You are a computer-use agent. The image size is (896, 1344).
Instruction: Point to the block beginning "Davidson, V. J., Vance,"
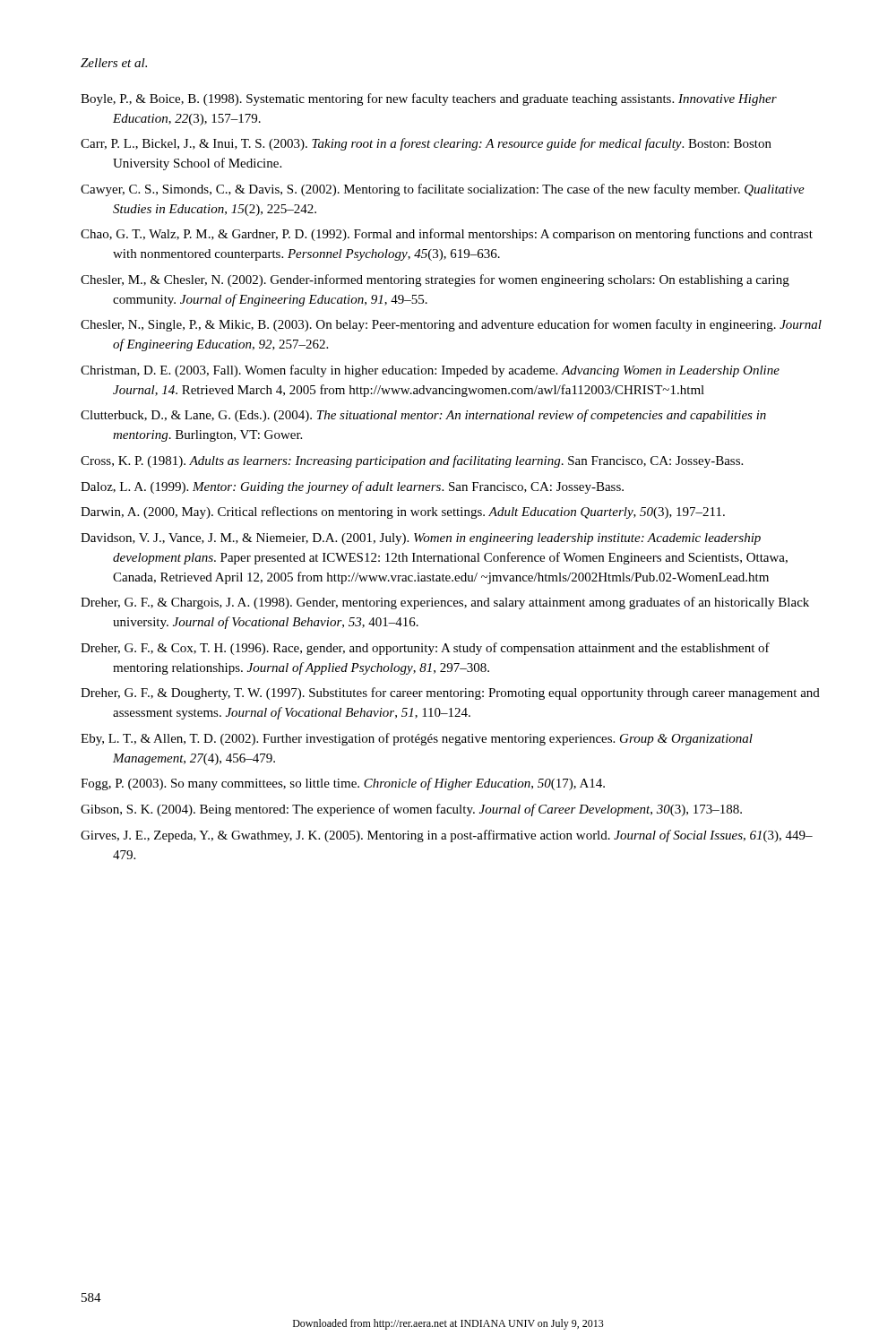point(434,557)
